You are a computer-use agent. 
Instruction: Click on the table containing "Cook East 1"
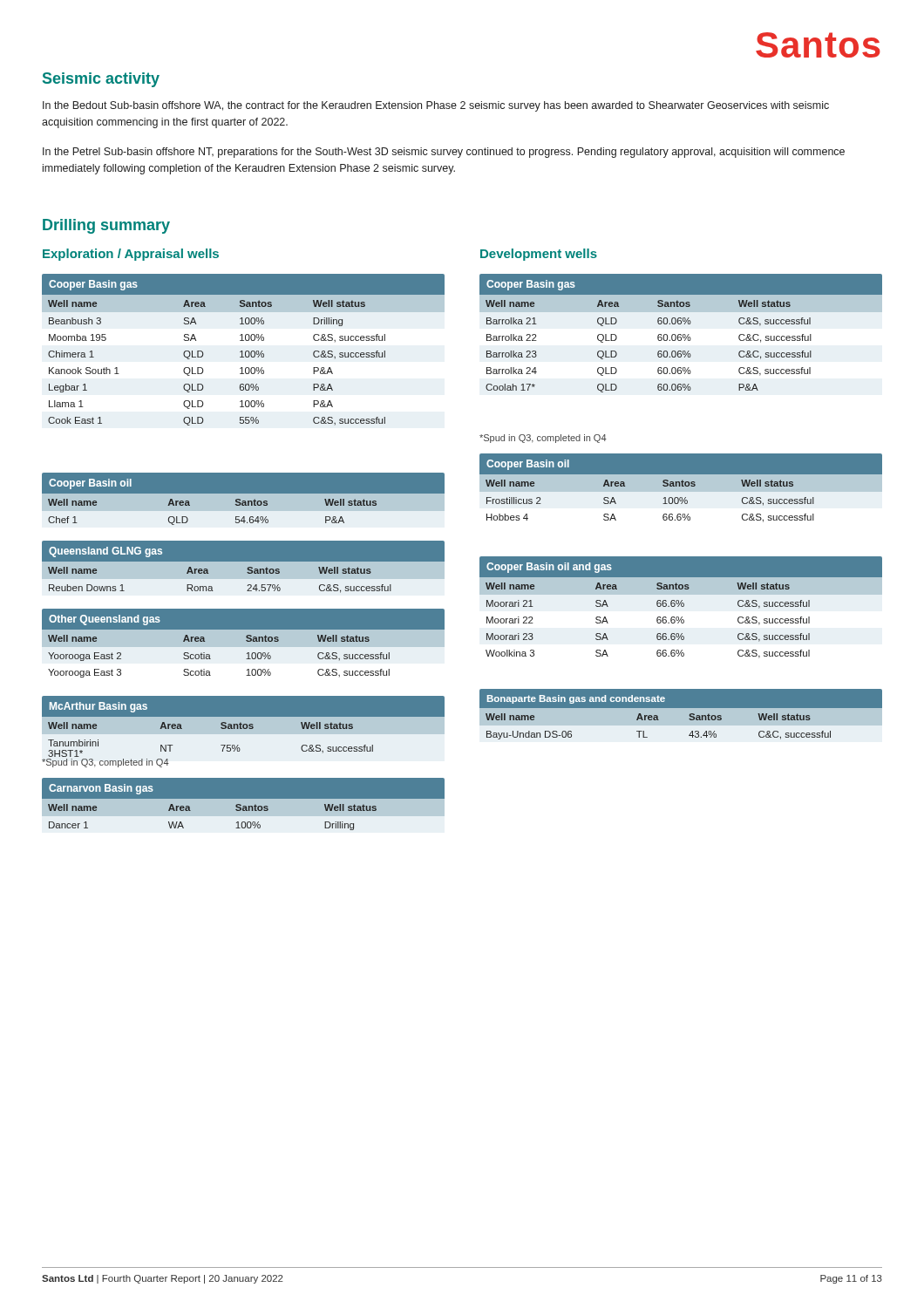click(243, 351)
